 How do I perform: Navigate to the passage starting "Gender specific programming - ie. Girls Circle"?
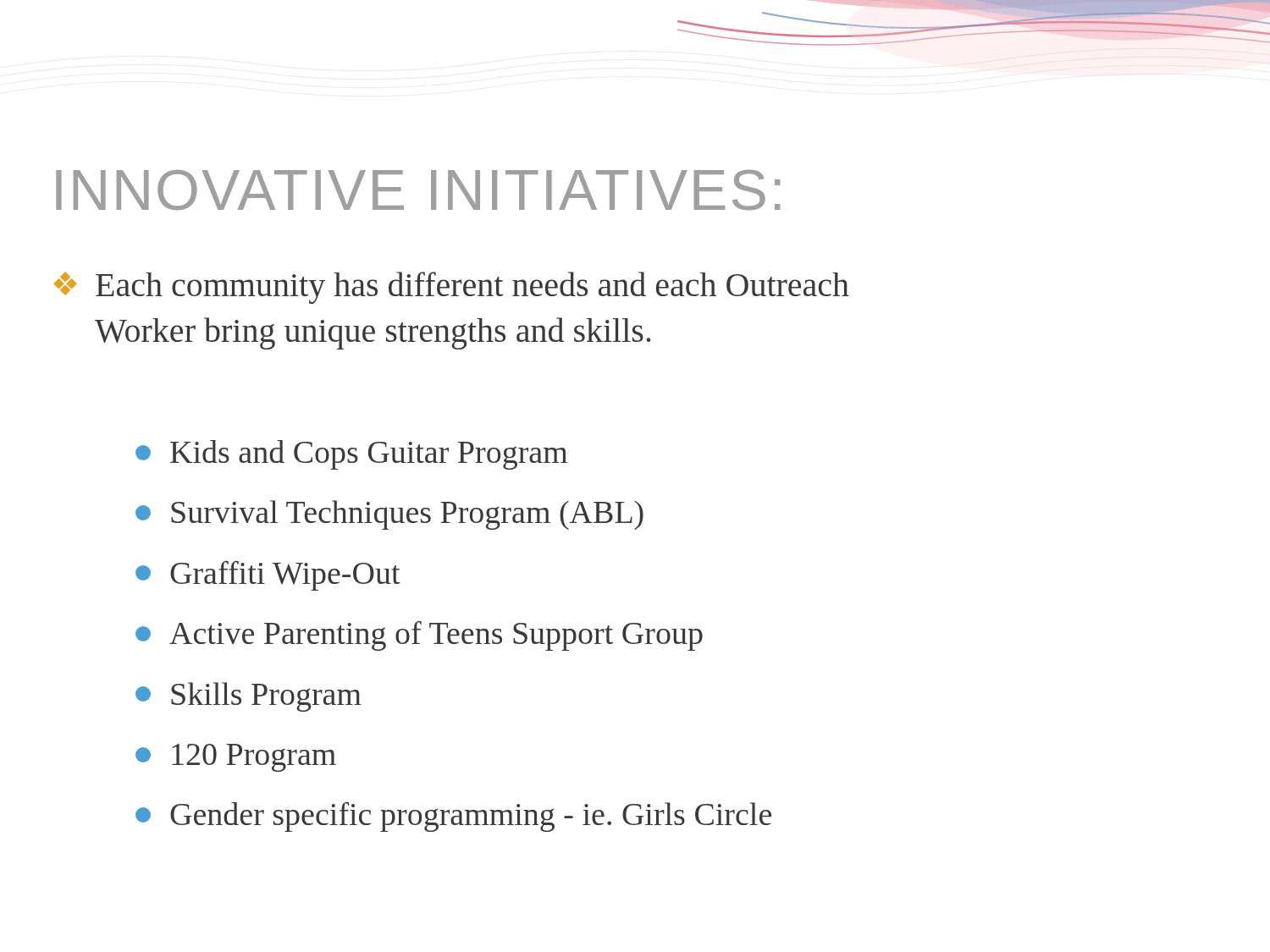coord(454,815)
